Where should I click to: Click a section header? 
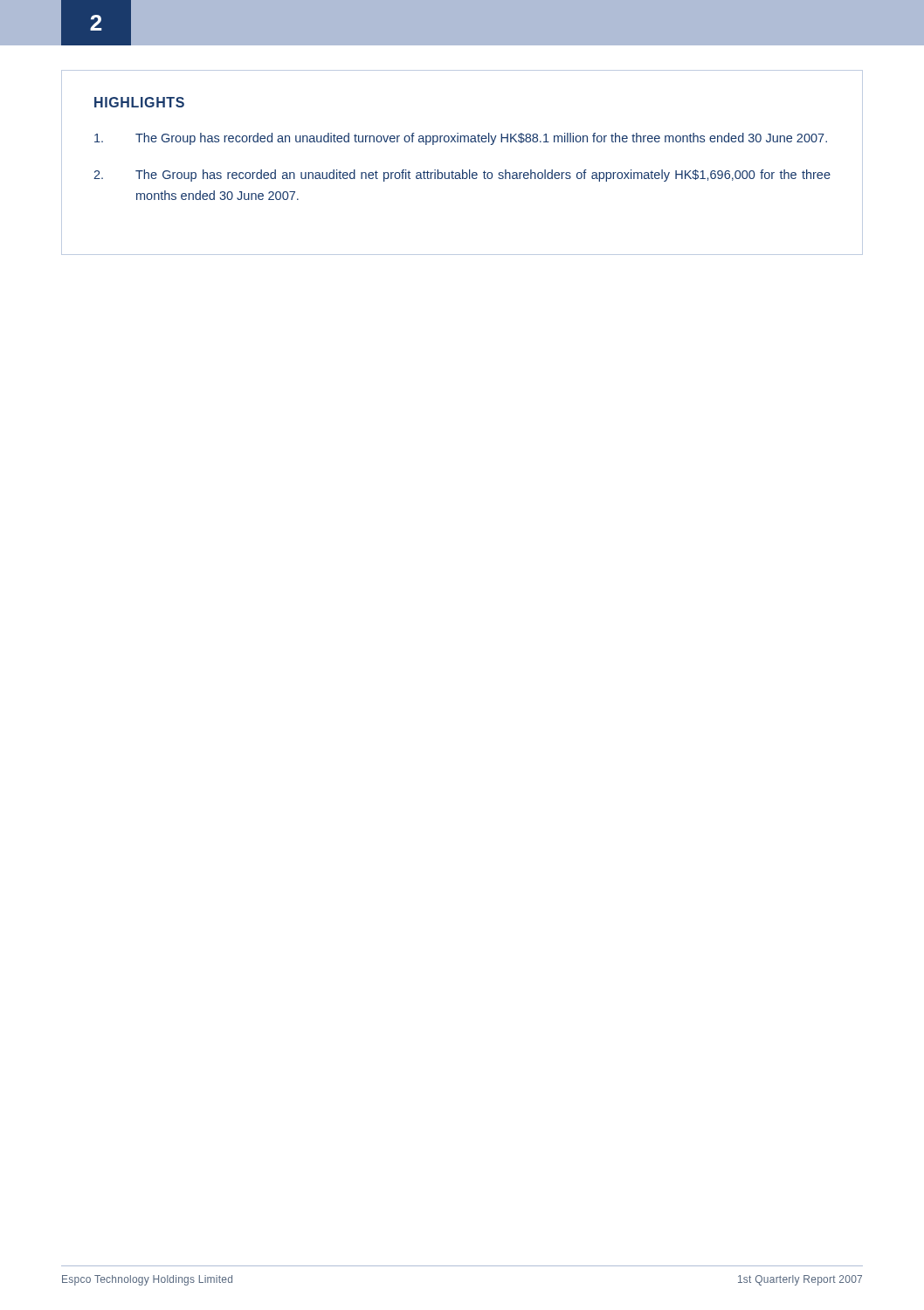coord(139,103)
